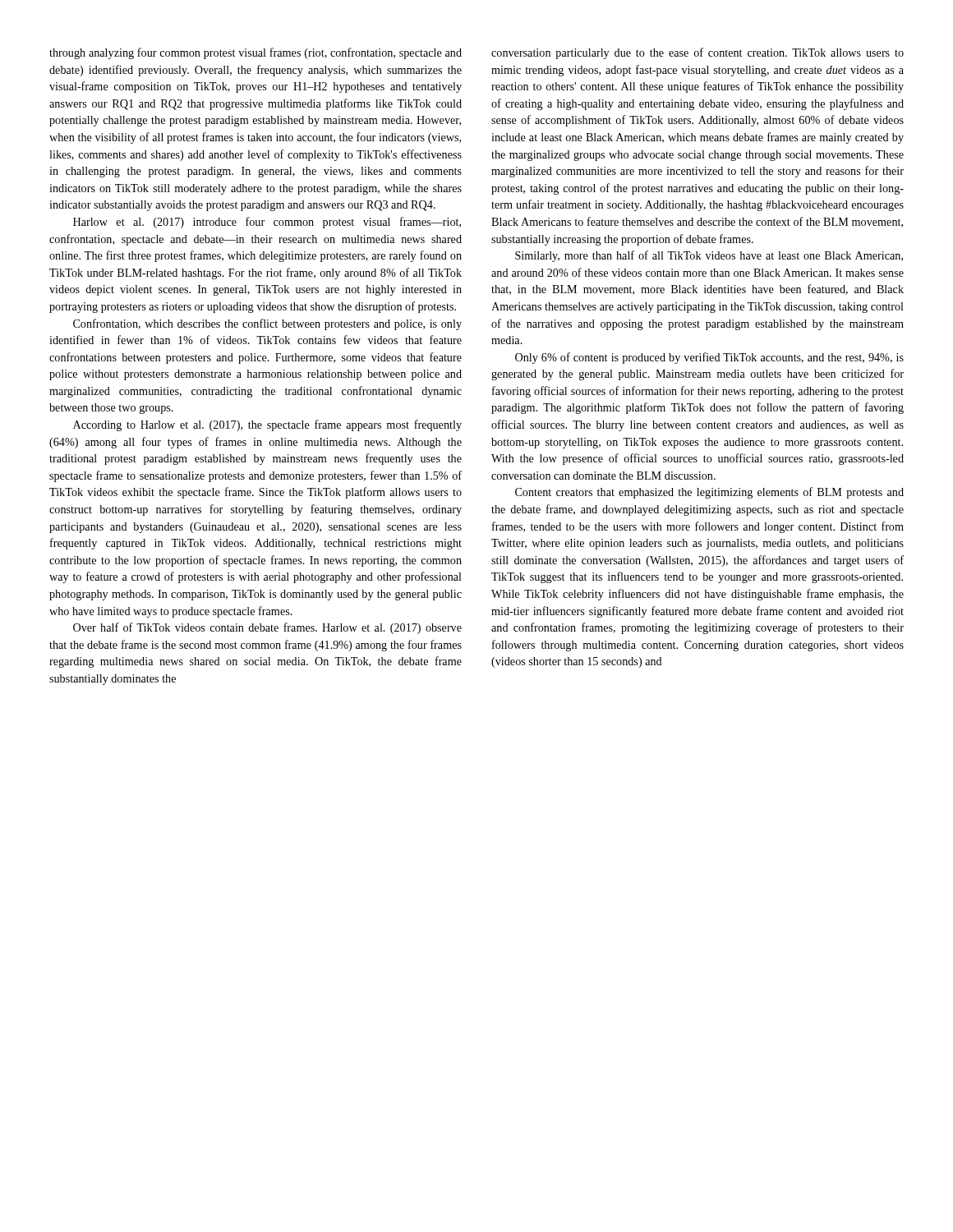Point to the text starting "Over half of"
953x1232 pixels.
(x=255, y=653)
